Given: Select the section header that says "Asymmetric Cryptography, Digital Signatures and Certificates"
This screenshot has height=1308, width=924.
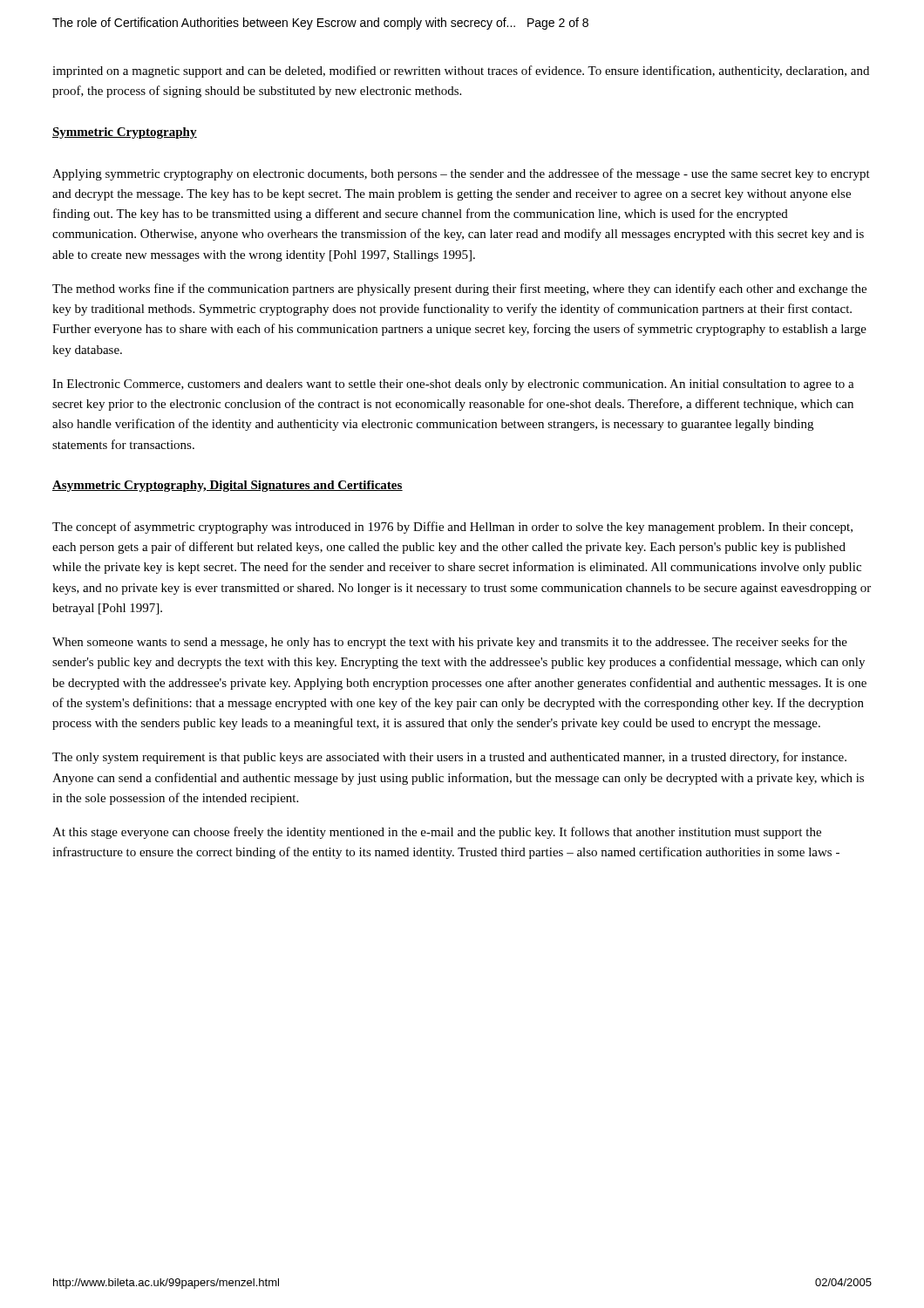Looking at the screenshot, I should click(227, 485).
